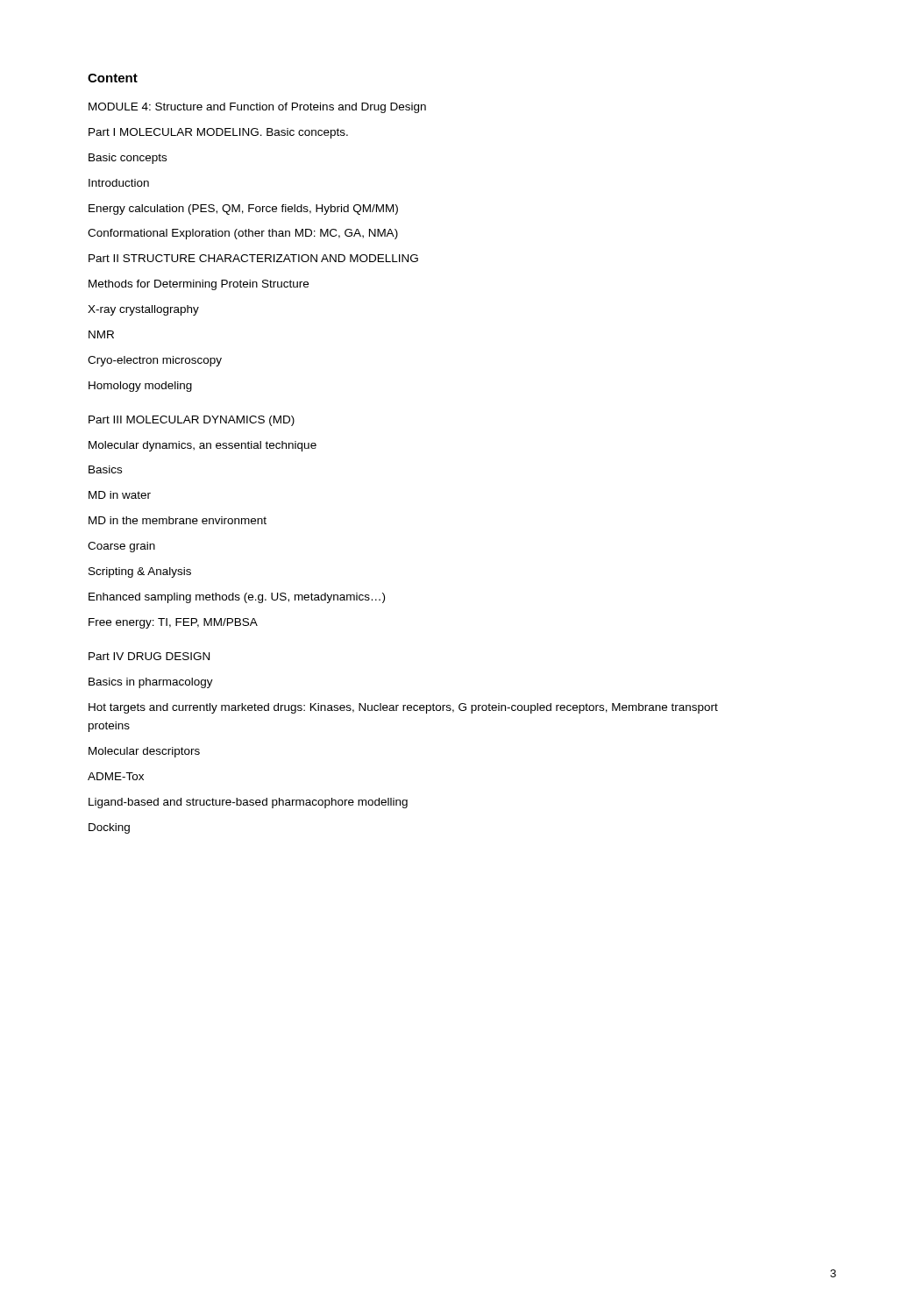Screen dimensions: 1315x924
Task: Point to "Part III MOLECULAR DYNAMICS (MD)"
Action: click(191, 419)
